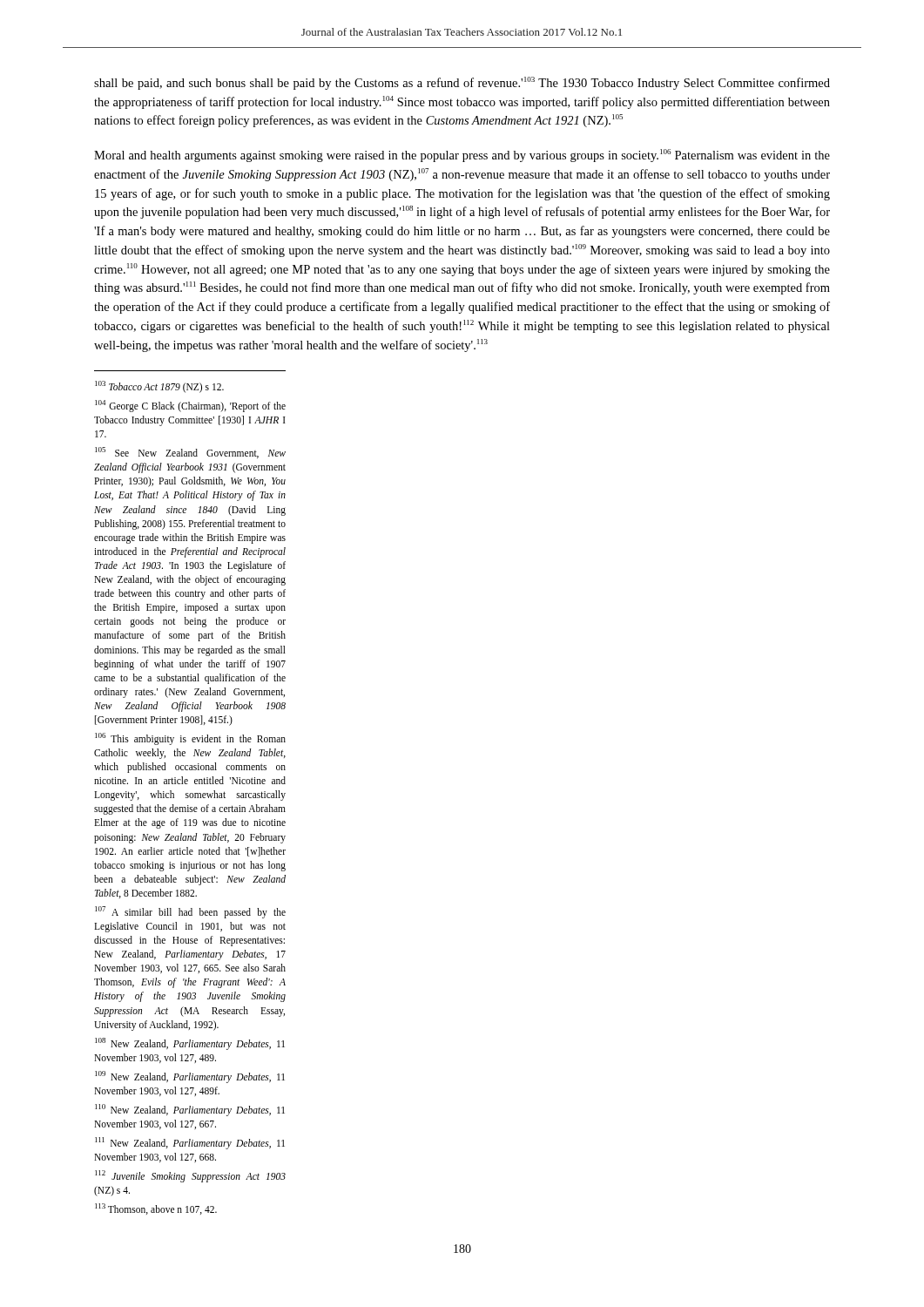Click on the region starting "104 George C Black (Chairman), 'Report"
The image size is (924, 1307).
pos(190,419)
